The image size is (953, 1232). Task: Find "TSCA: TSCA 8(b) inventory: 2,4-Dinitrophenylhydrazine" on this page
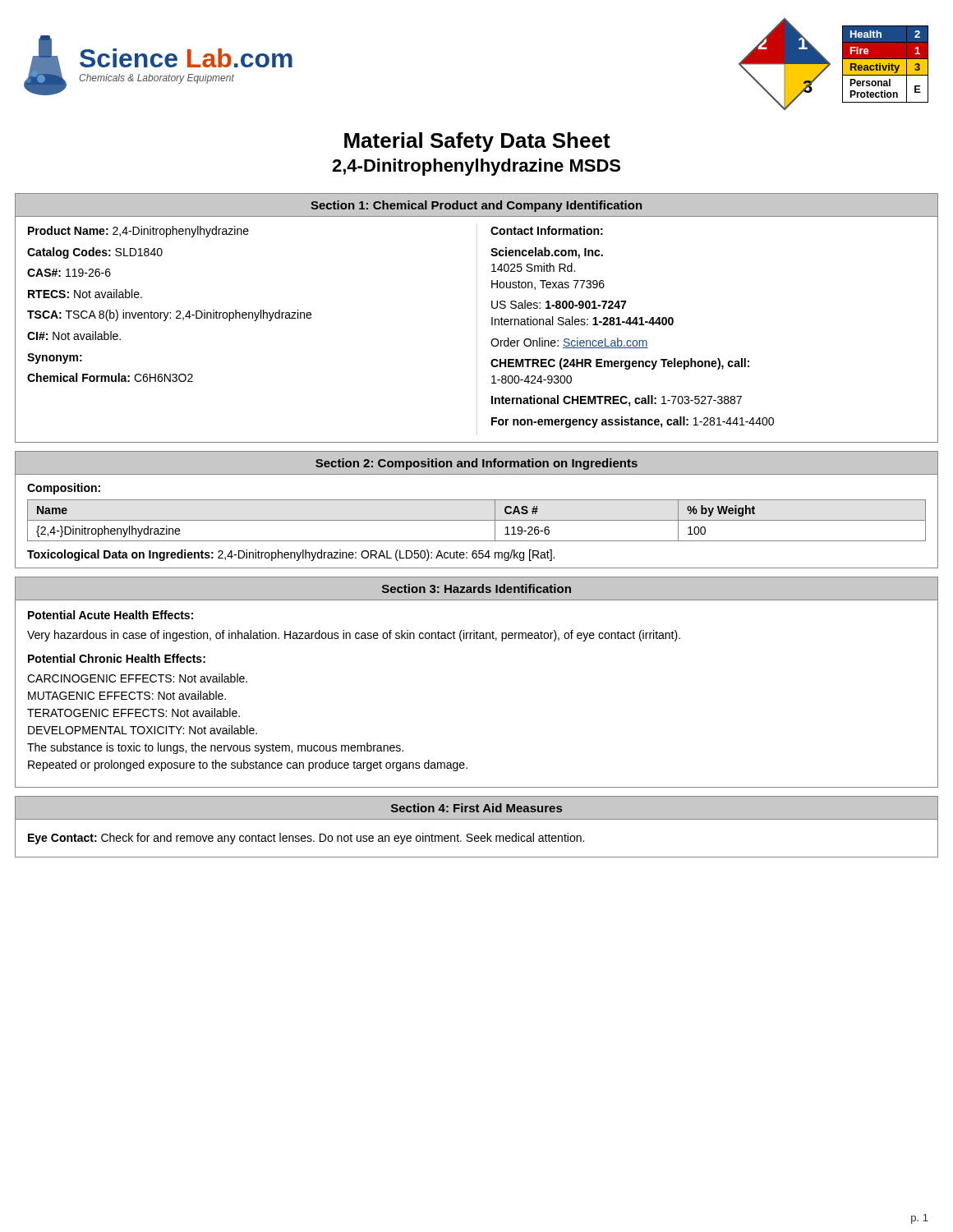(170, 315)
